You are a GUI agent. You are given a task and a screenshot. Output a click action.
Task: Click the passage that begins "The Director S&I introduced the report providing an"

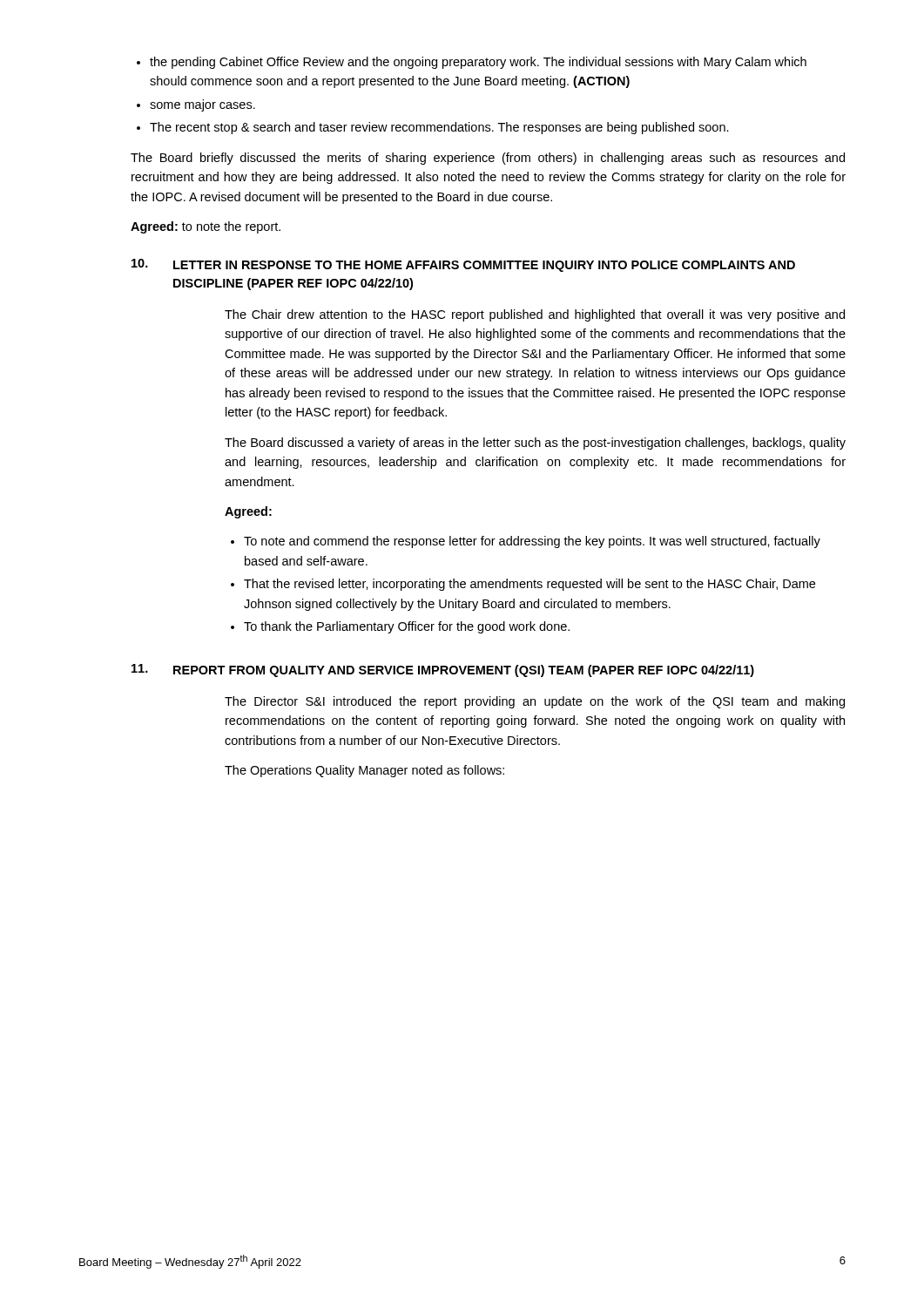click(x=535, y=721)
